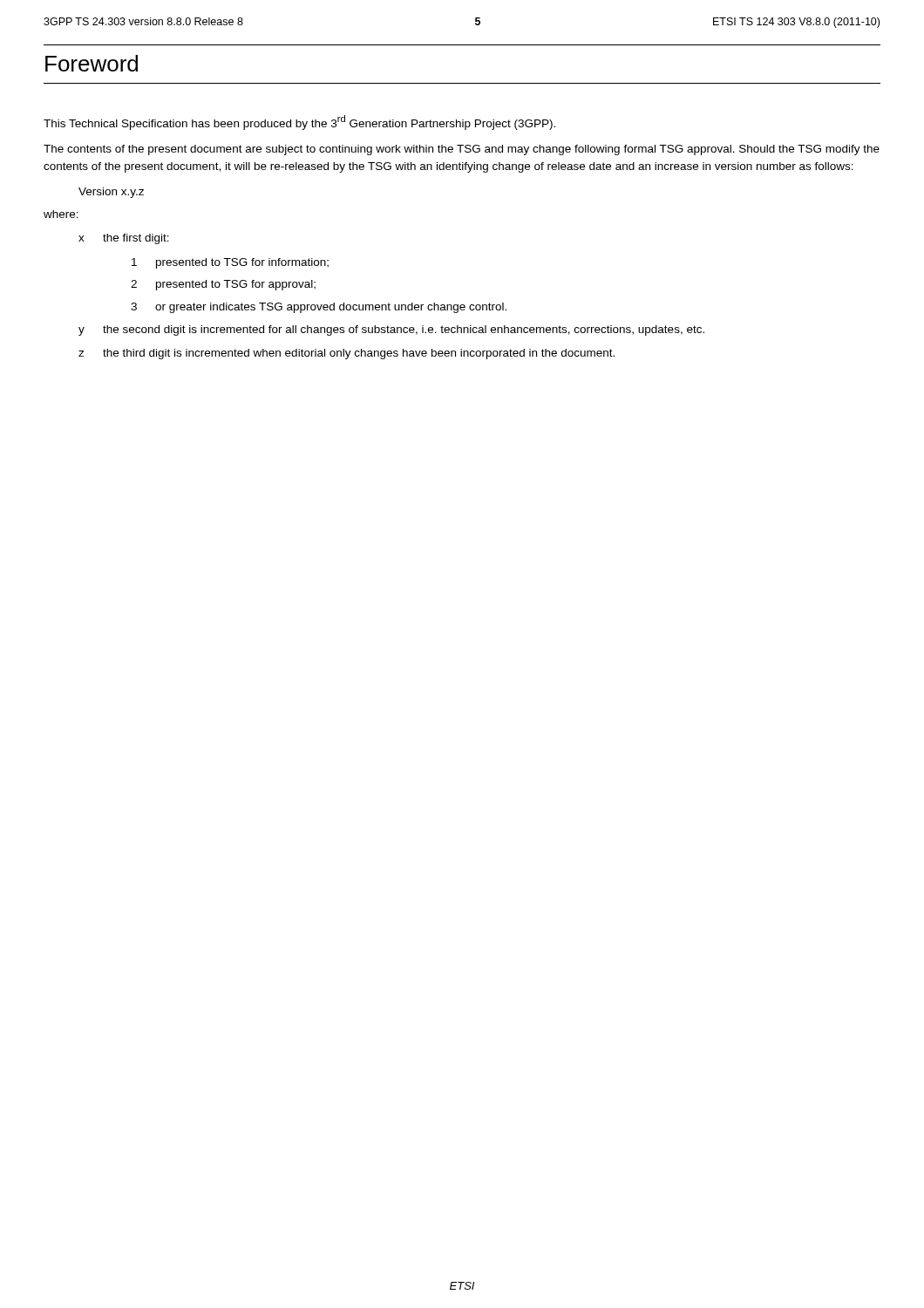Select the text block starting "Version x.y.z"
This screenshot has width=924, height=1308.
click(x=111, y=192)
